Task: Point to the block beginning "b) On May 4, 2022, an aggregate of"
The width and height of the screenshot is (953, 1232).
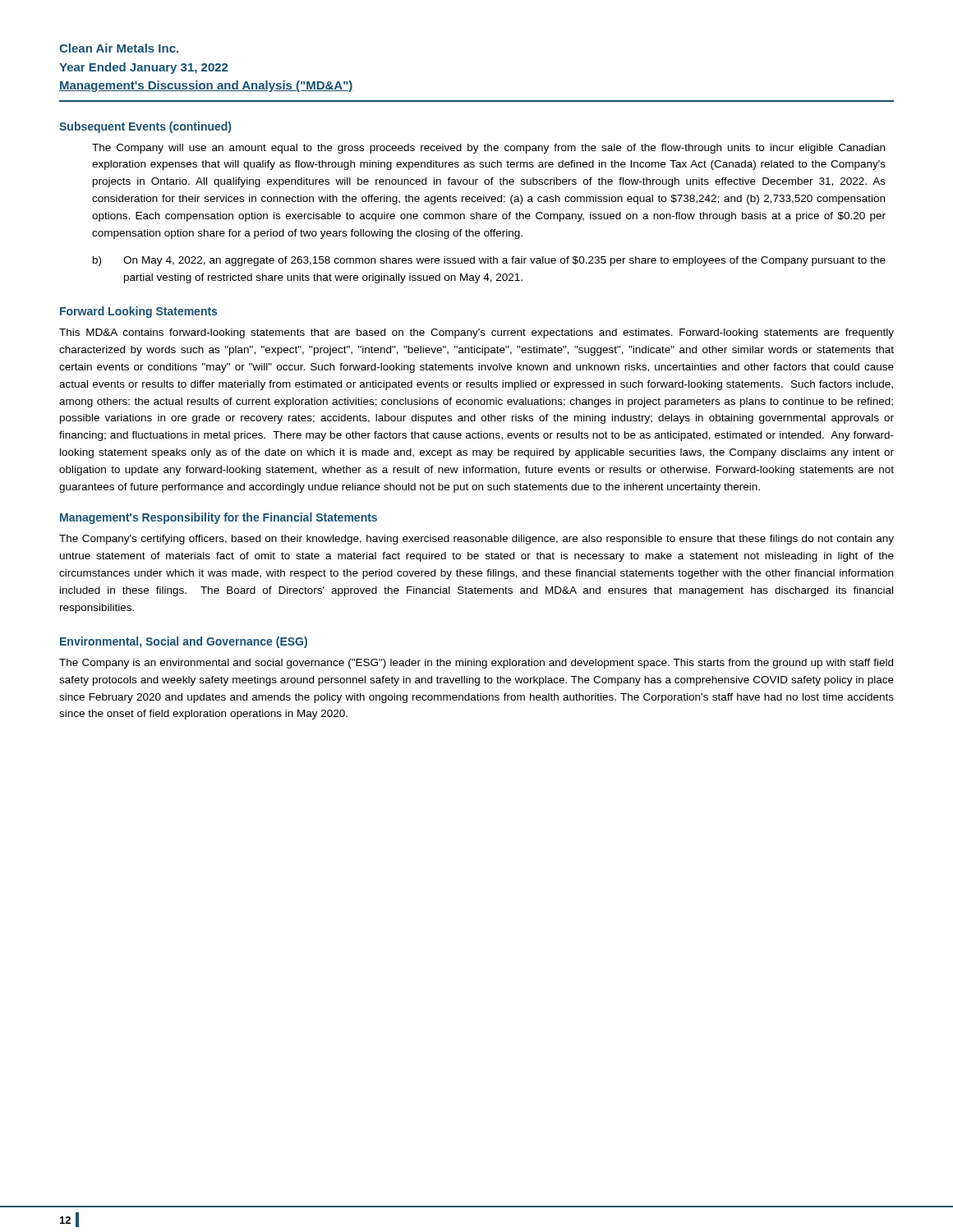Action: [x=489, y=269]
